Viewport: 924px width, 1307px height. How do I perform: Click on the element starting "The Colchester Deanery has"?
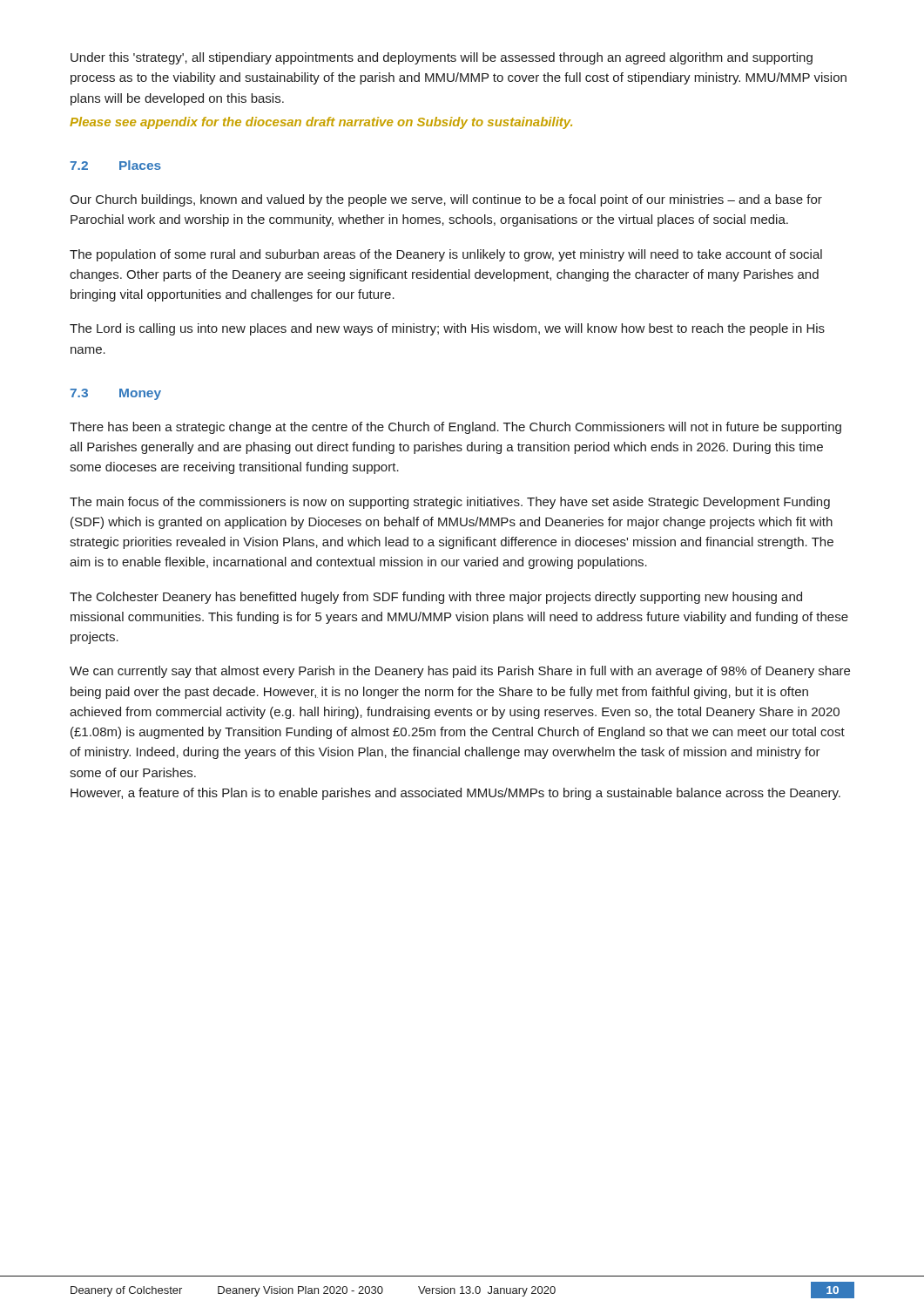(x=462, y=616)
